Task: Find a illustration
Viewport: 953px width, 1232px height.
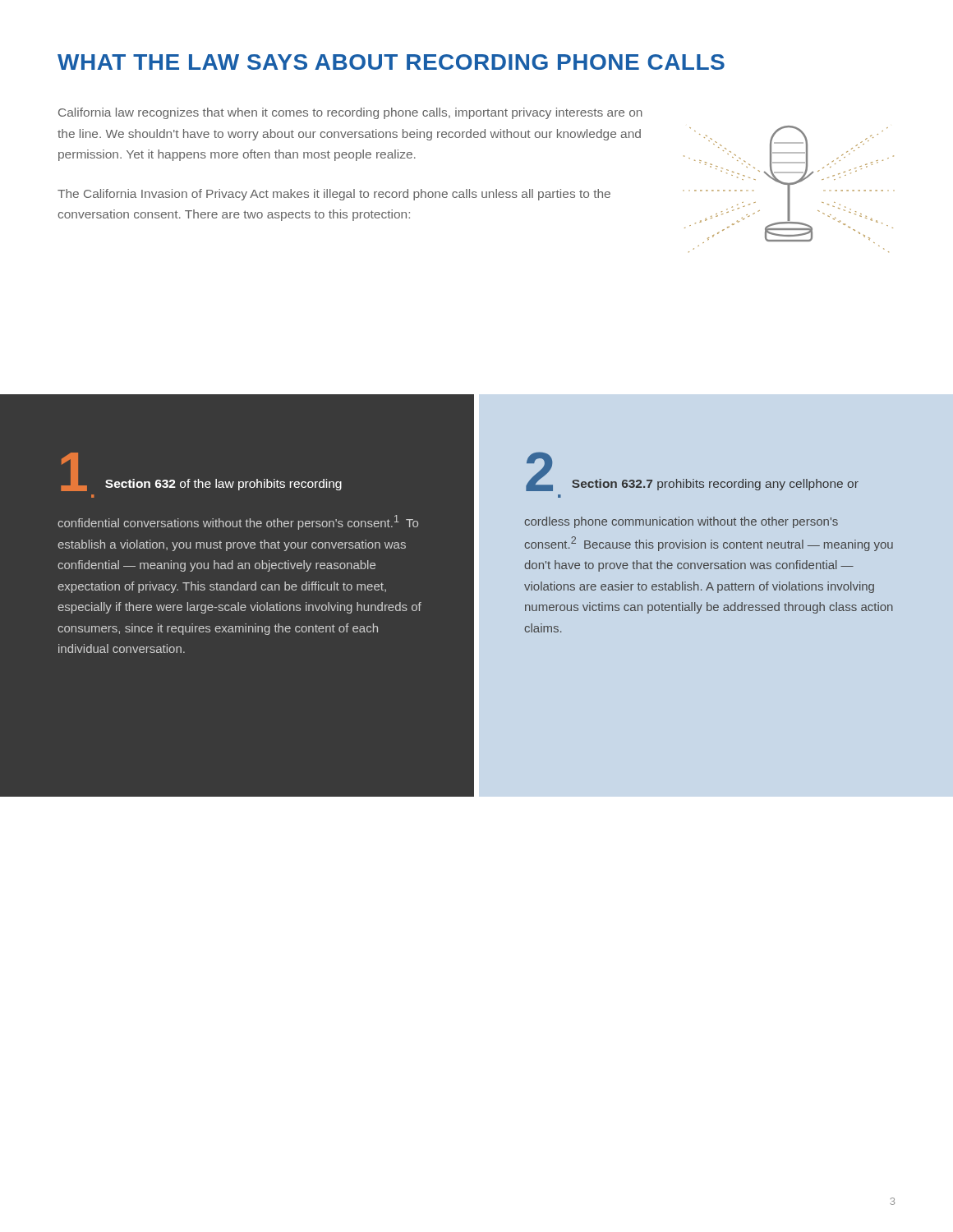Action: coord(789,198)
